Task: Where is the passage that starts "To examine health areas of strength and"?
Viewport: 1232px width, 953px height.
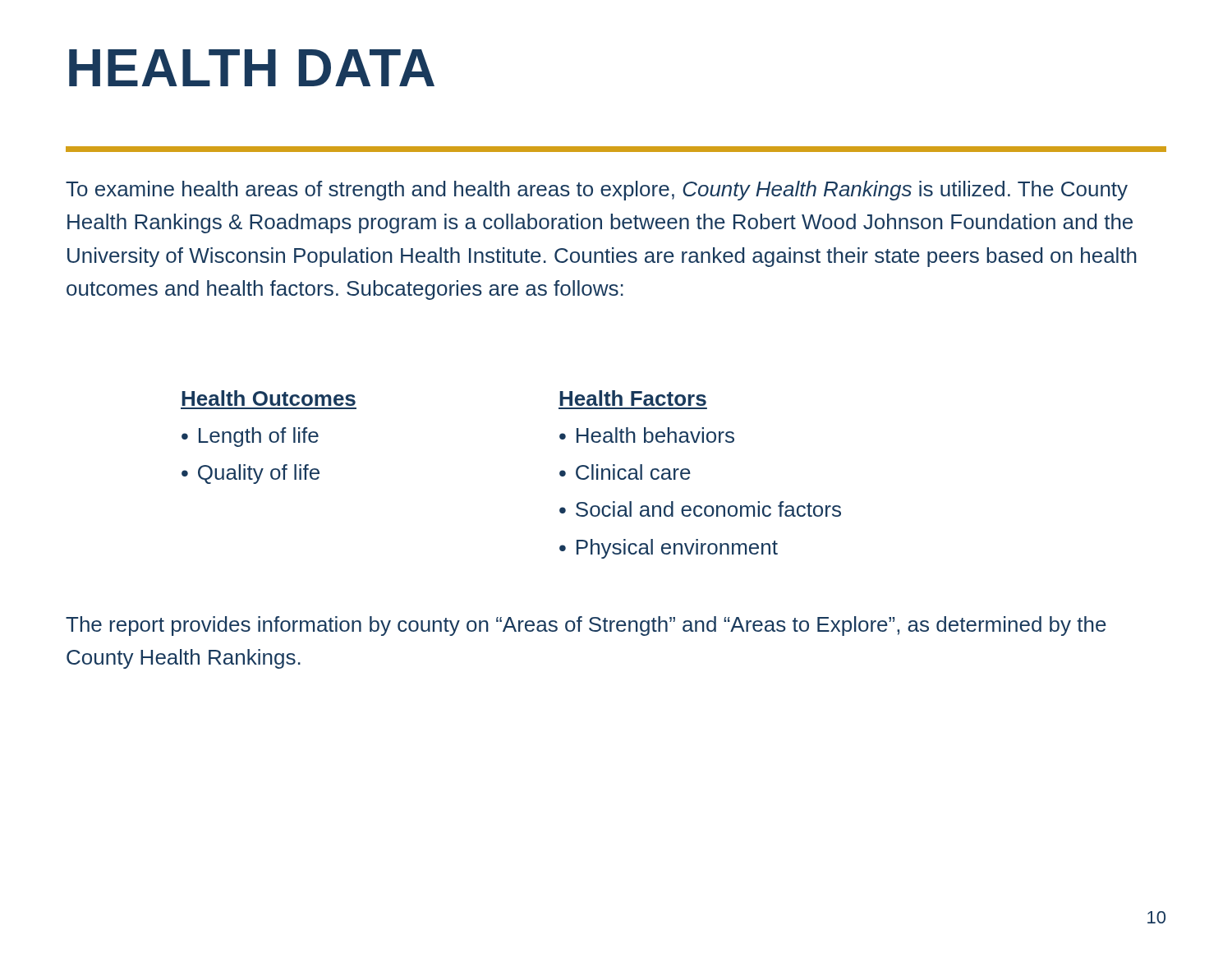Action: click(x=602, y=239)
